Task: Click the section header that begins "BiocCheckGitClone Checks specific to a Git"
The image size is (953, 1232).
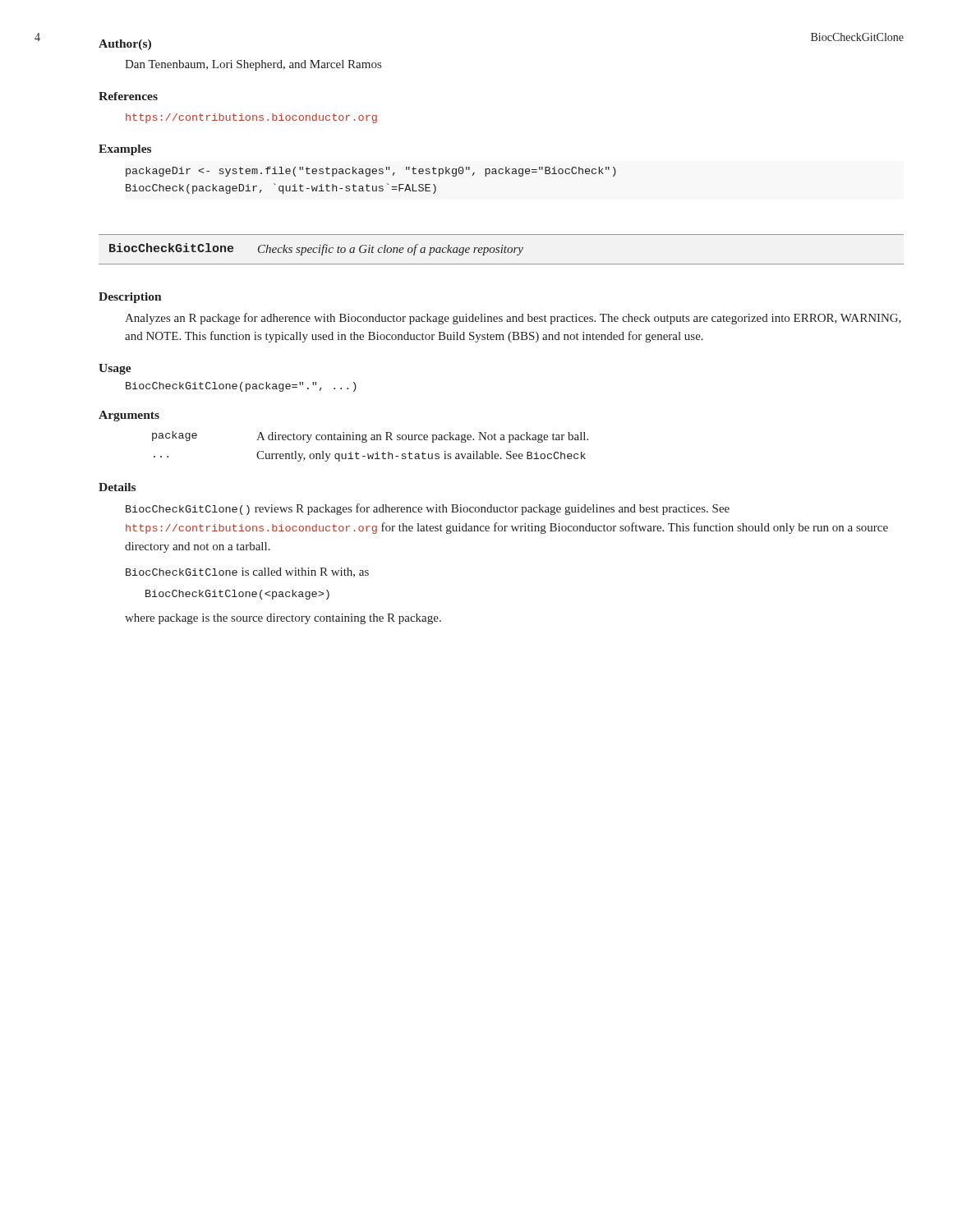Action: (x=316, y=249)
